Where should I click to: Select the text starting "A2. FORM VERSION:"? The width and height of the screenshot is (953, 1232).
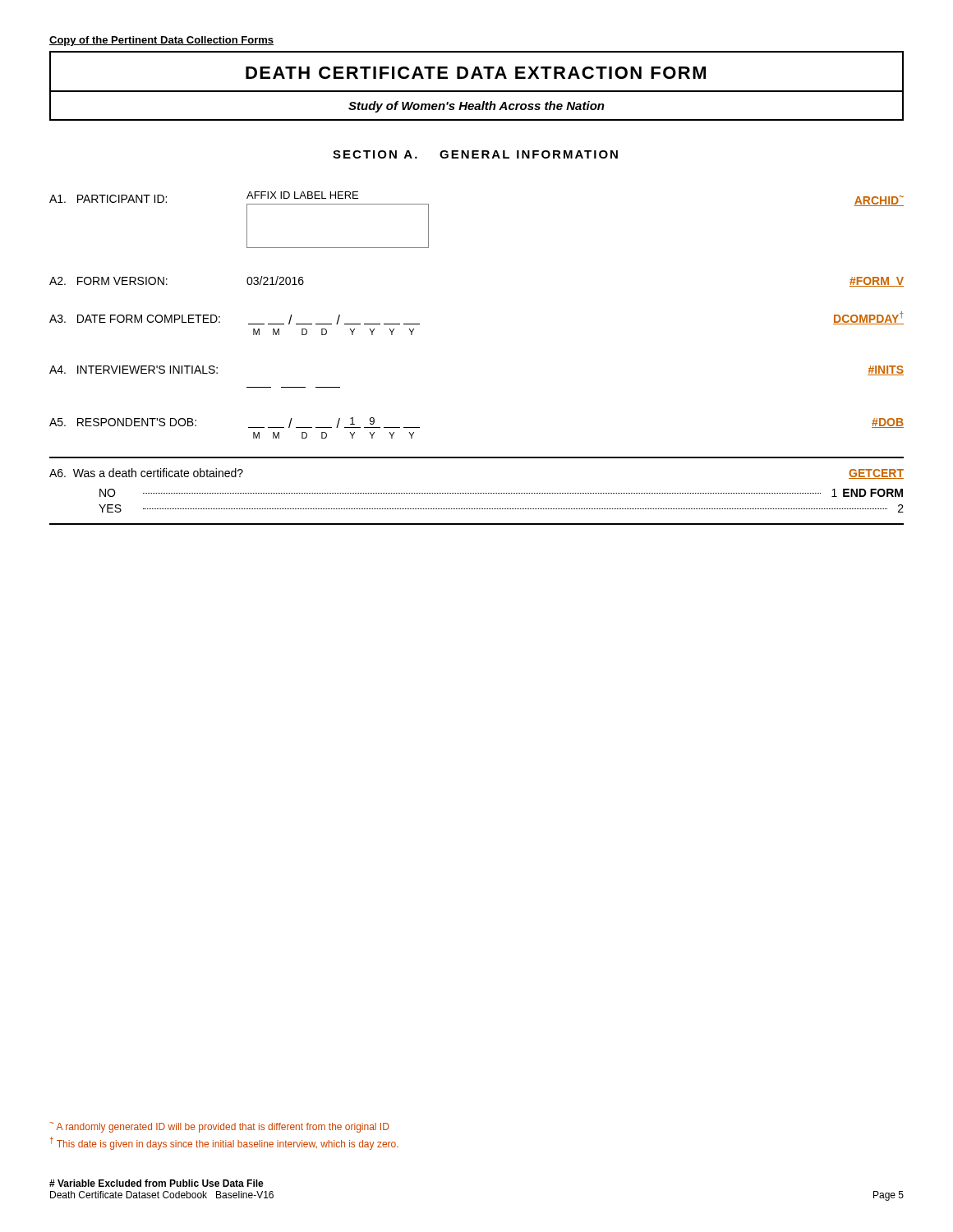(124, 281)
